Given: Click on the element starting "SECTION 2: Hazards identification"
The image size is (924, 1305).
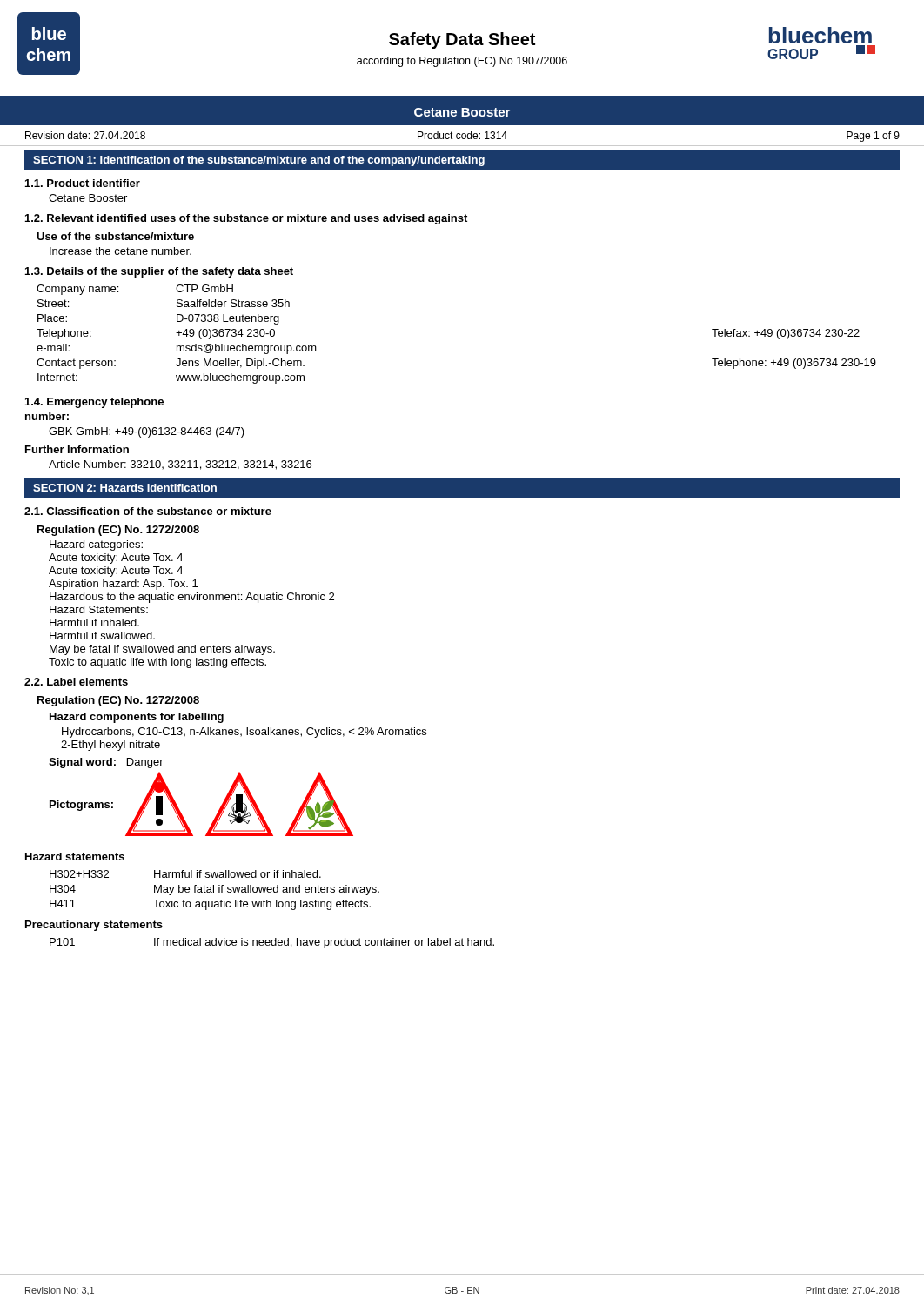Looking at the screenshot, I should [125, 488].
